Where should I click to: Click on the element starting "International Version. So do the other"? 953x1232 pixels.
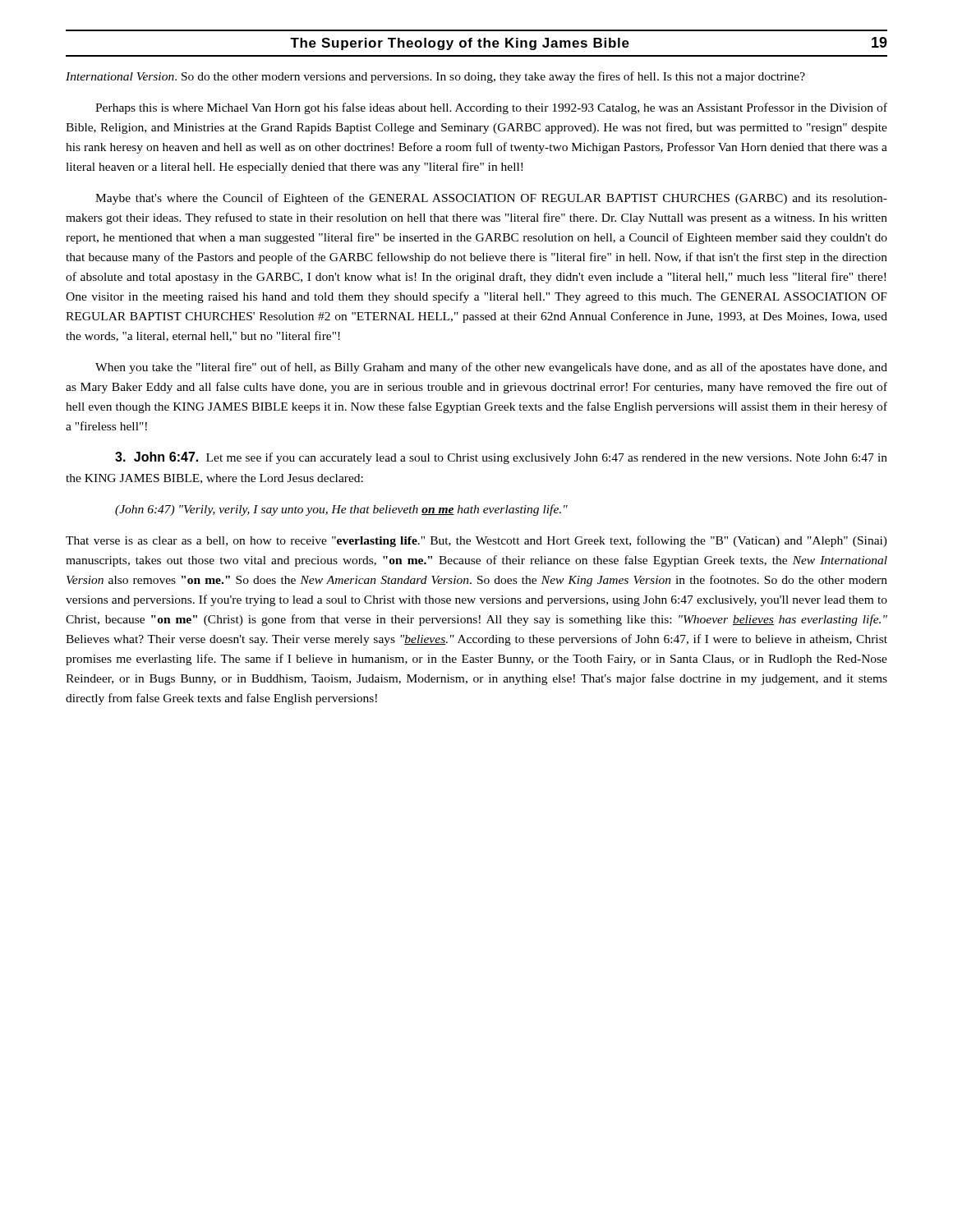pyautogui.click(x=435, y=76)
